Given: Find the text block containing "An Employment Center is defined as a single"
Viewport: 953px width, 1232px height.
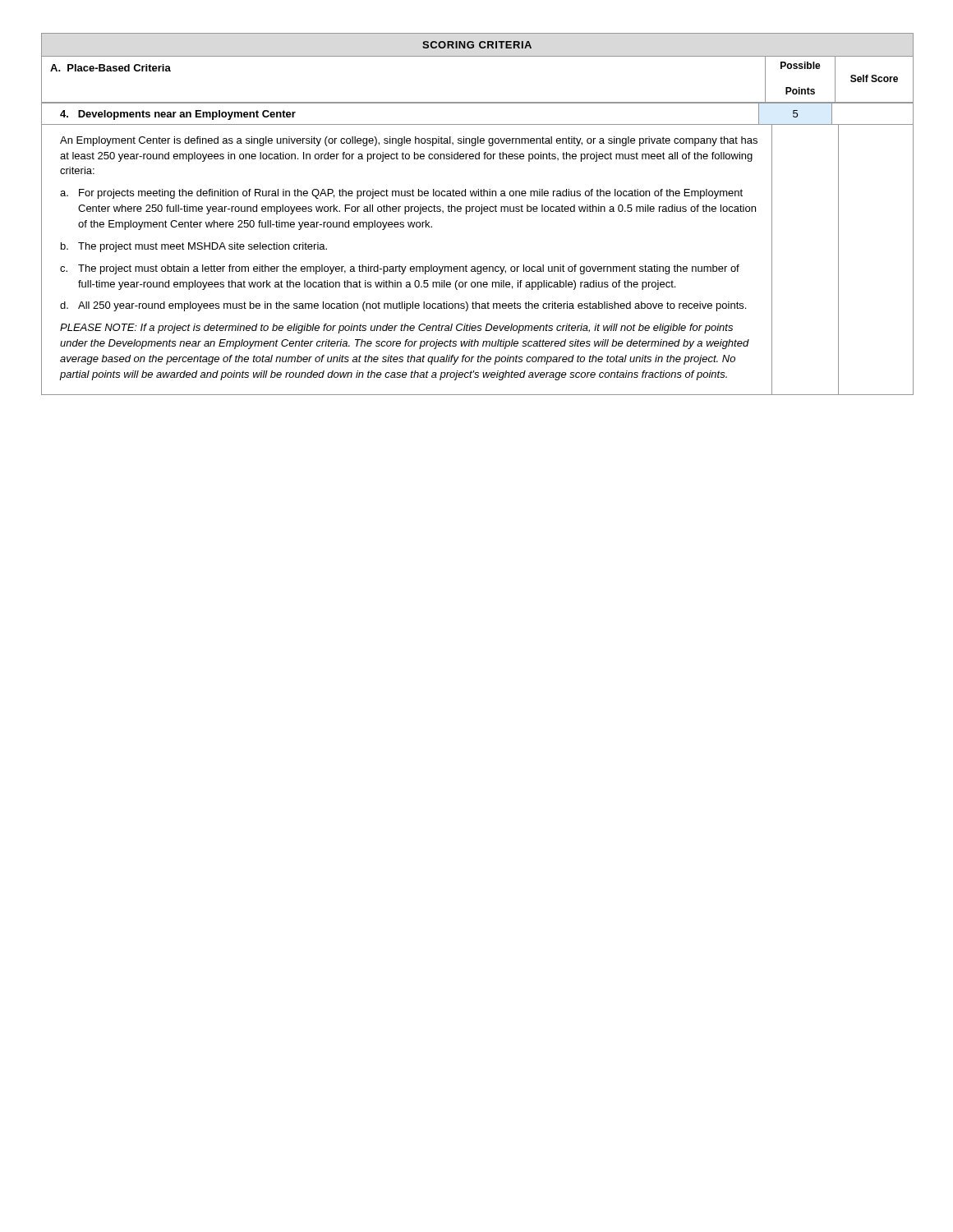Looking at the screenshot, I should click(x=410, y=156).
